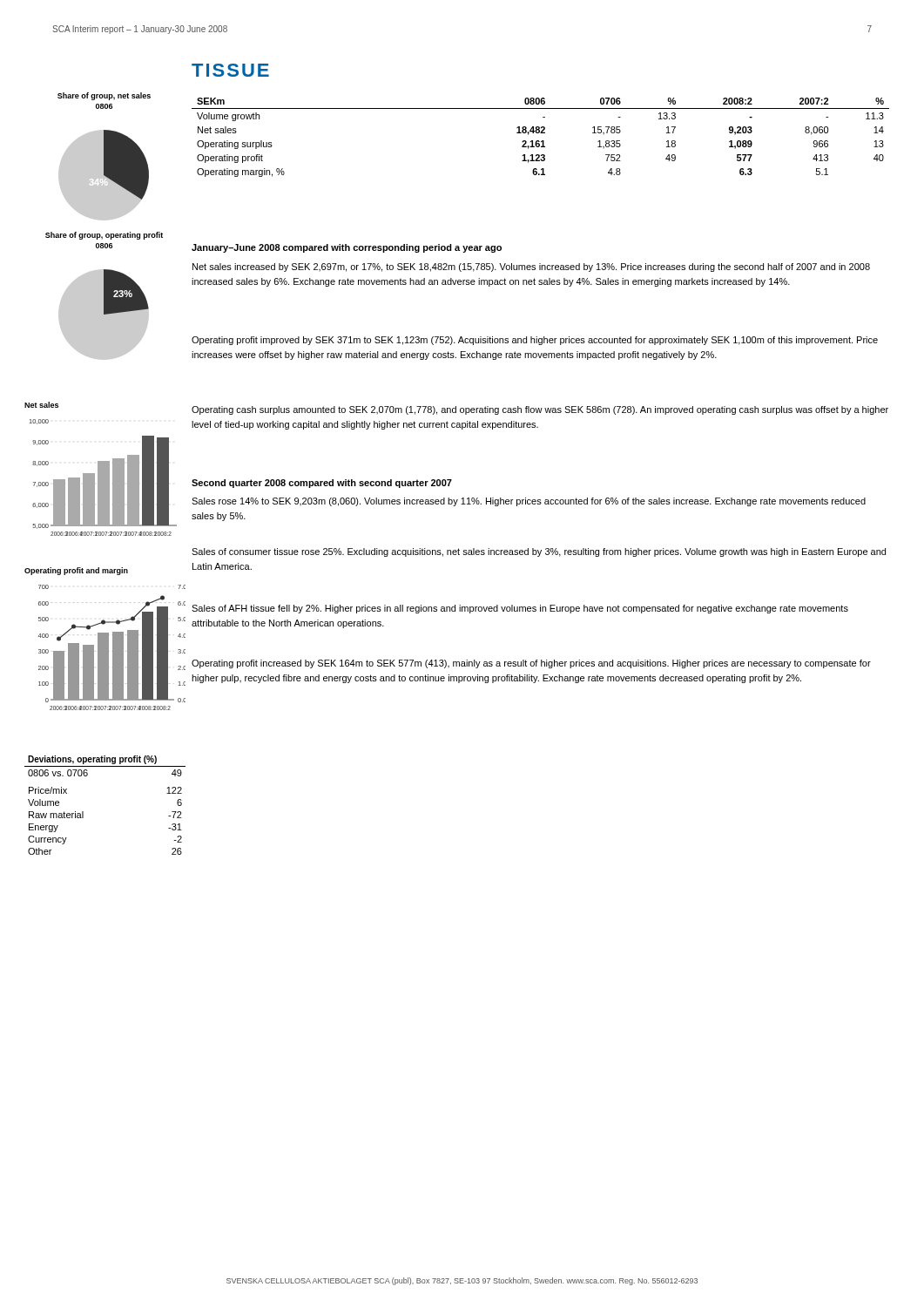Navigate to the passage starting "Operating profit increased by SEK 164m to"
924x1307 pixels.
[x=531, y=670]
